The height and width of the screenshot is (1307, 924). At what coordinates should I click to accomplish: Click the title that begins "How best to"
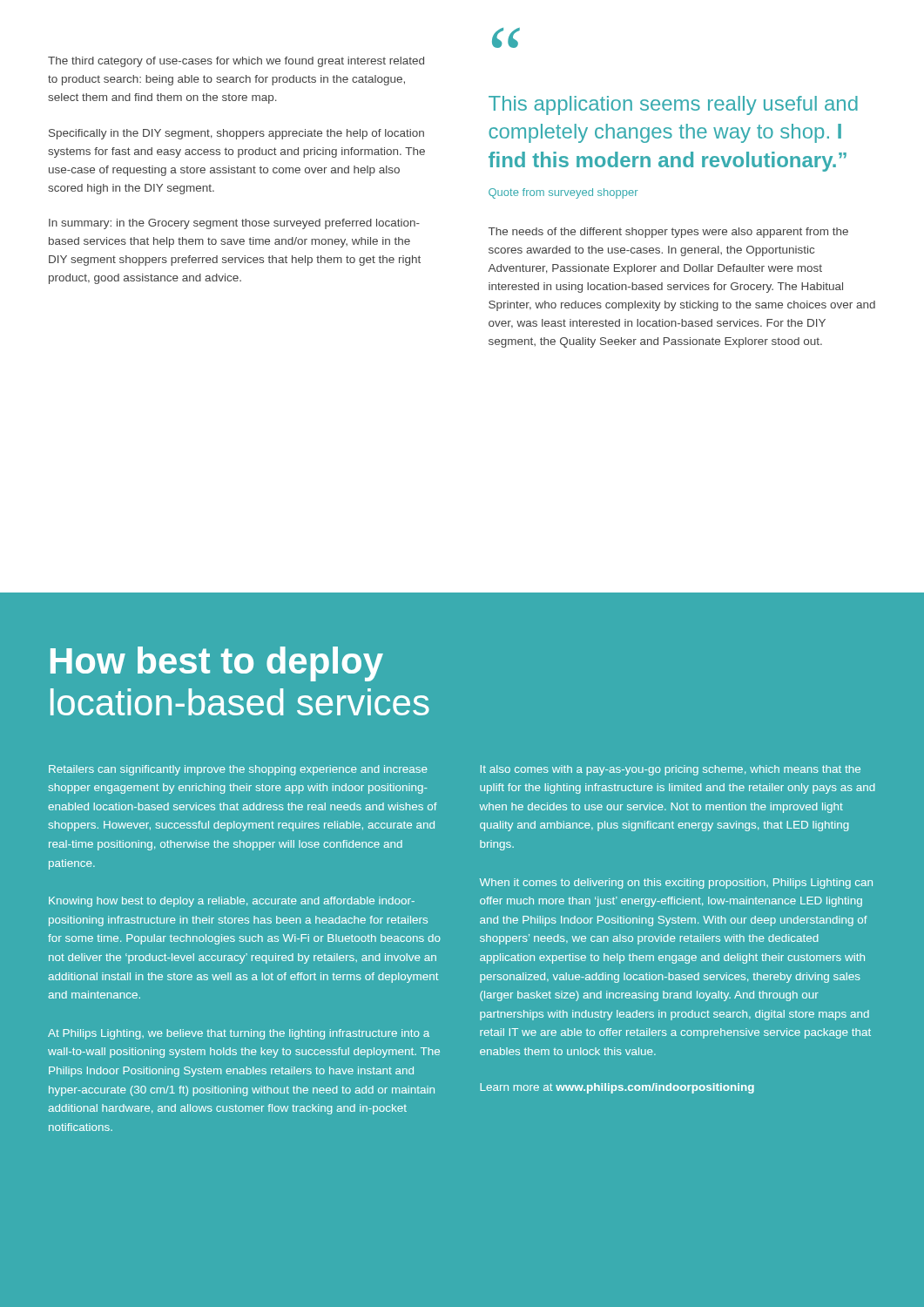(x=239, y=682)
